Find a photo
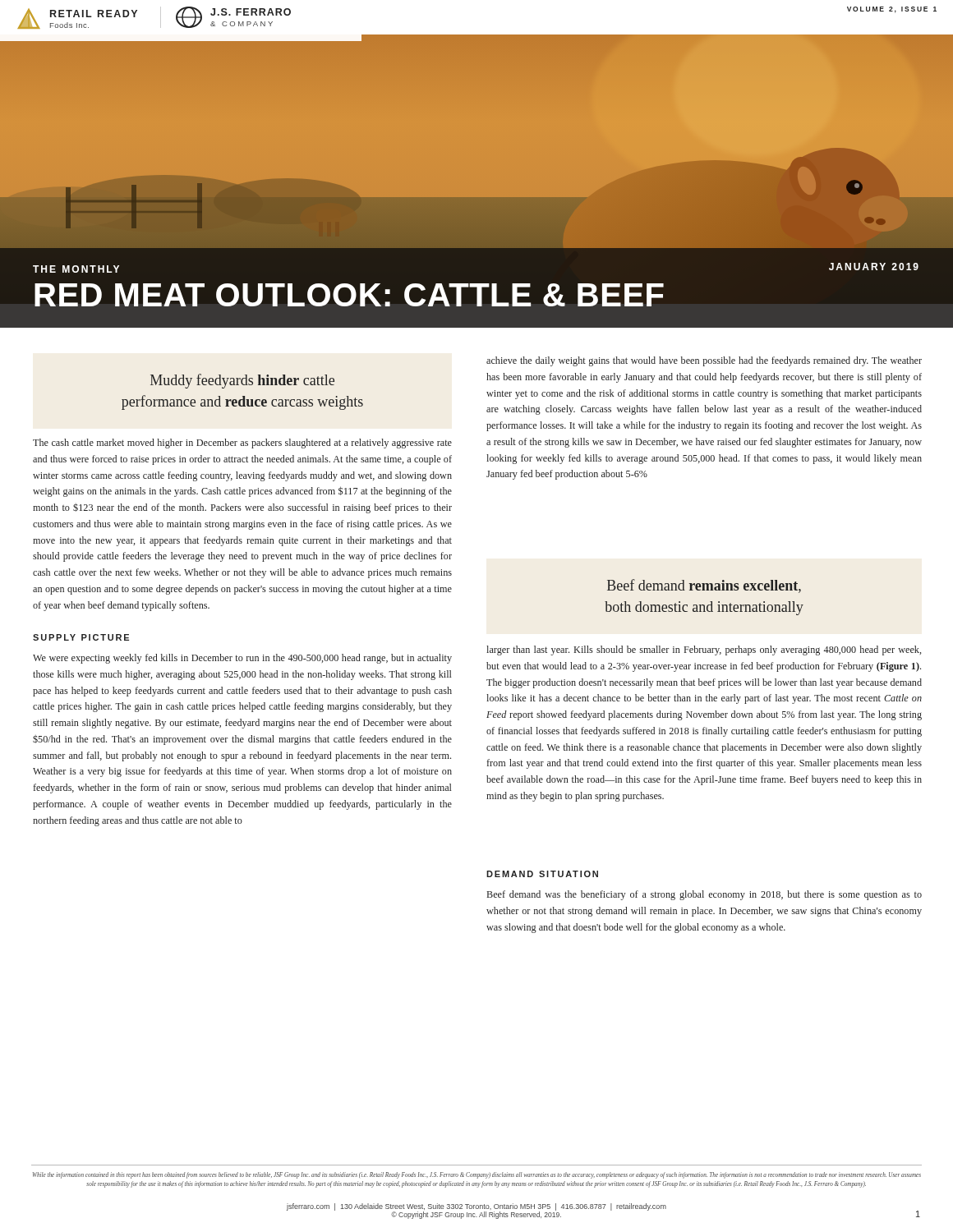The width and height of the screenshot is (953, 1232). [x=476, y=152]
